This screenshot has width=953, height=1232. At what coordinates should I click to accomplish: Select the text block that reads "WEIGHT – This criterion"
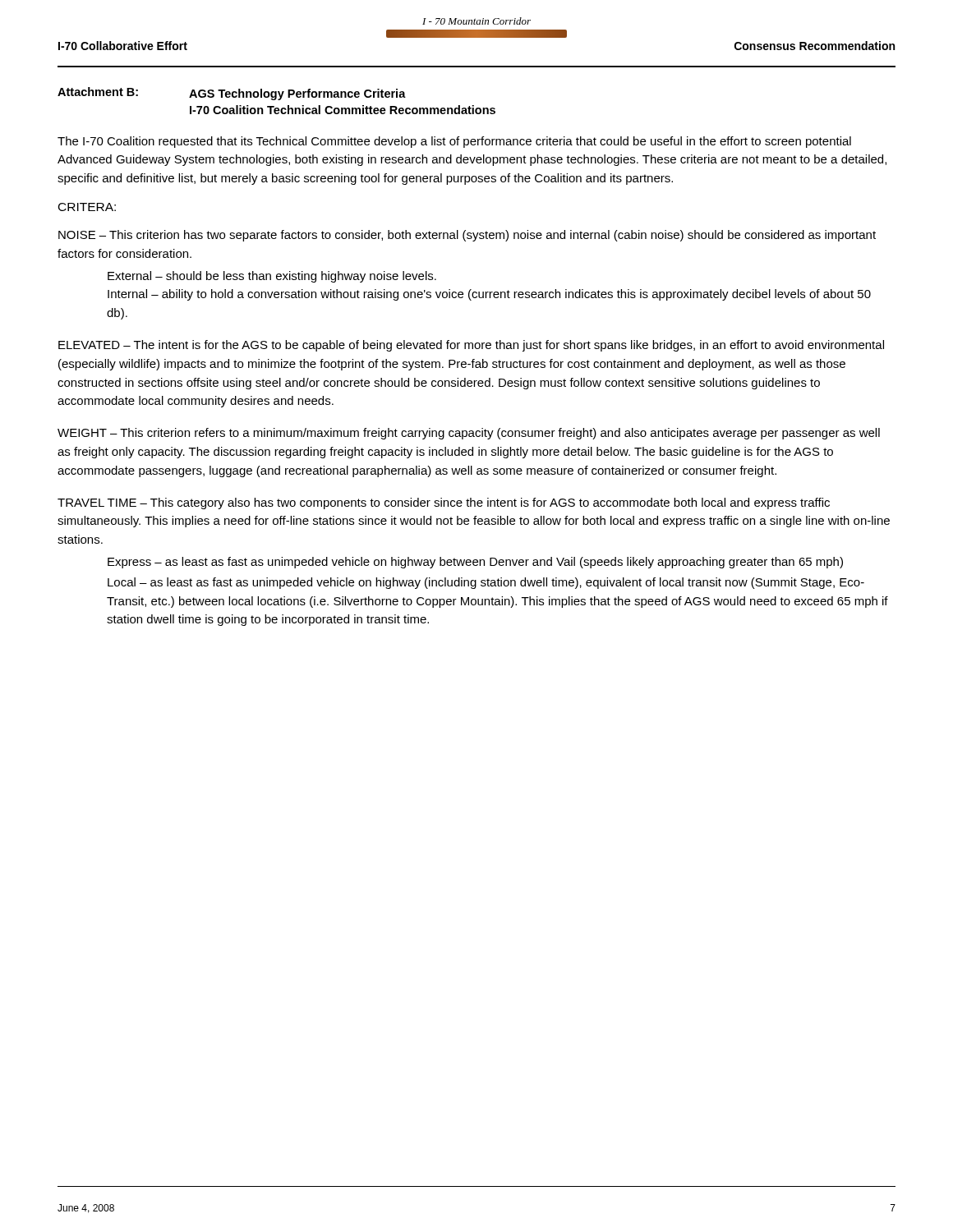476,452
